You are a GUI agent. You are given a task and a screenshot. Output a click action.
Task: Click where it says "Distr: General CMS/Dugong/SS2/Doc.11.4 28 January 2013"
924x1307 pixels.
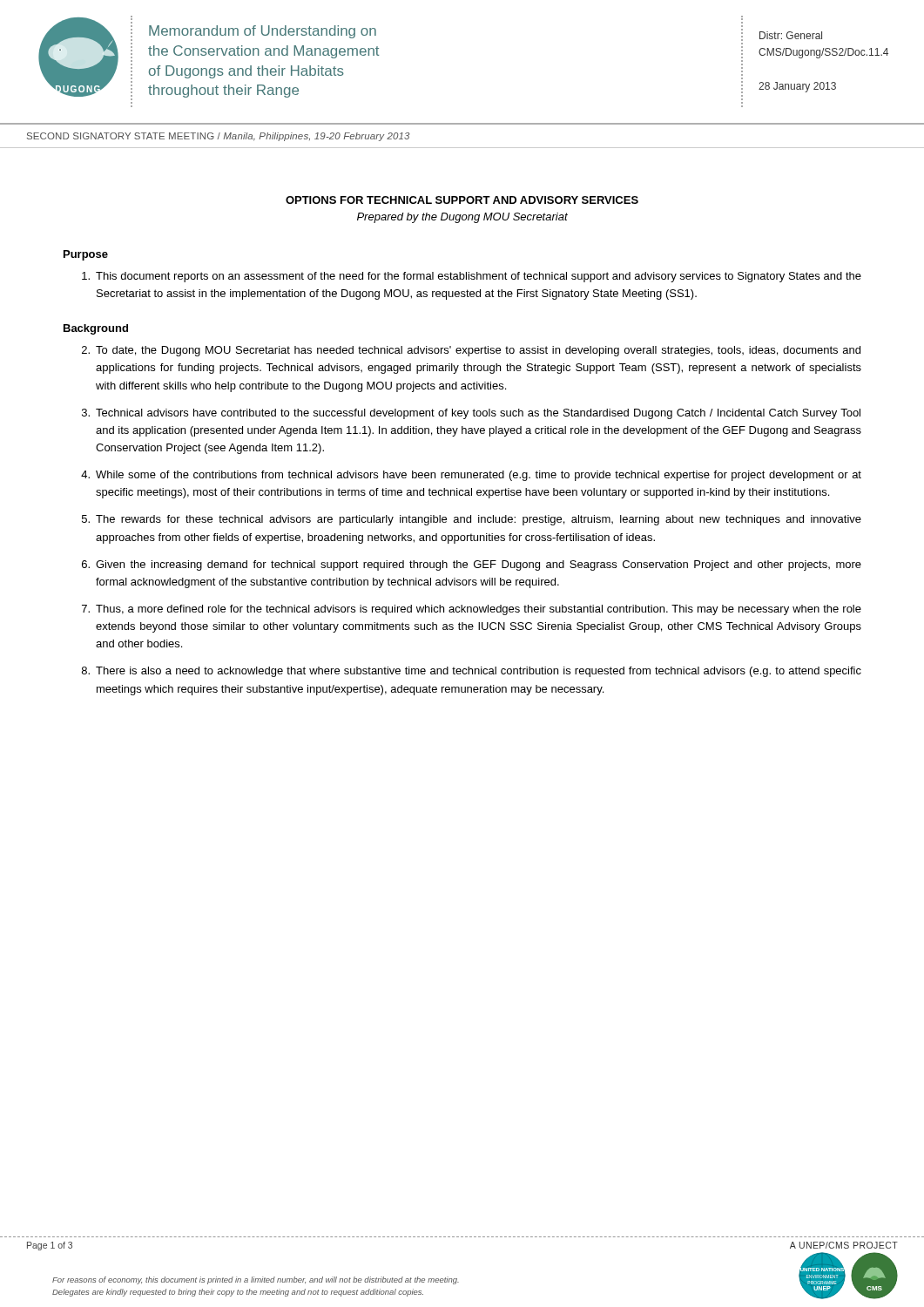[x=824, y=61]
